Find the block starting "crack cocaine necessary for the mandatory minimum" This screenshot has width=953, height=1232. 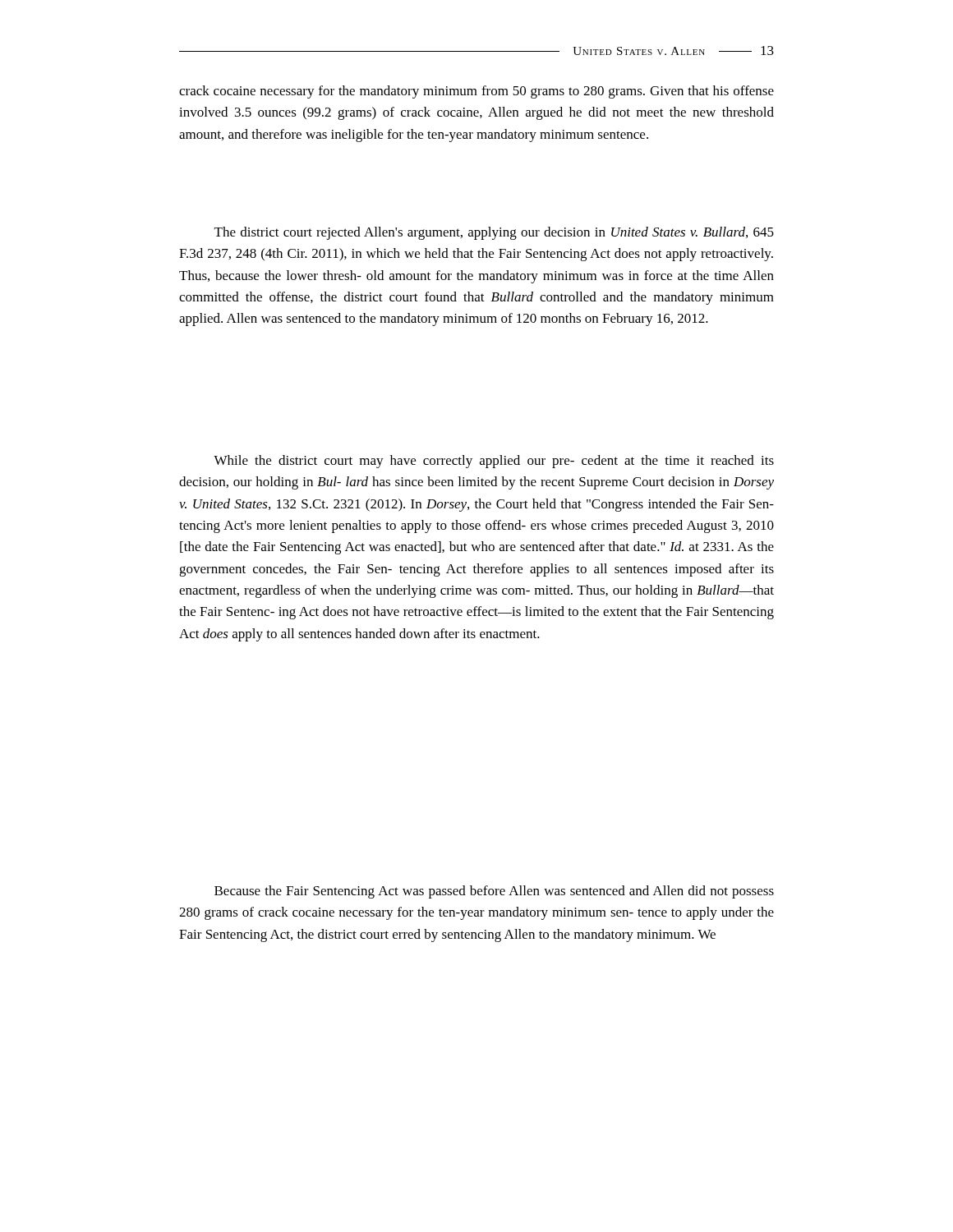tap(476, 113)
